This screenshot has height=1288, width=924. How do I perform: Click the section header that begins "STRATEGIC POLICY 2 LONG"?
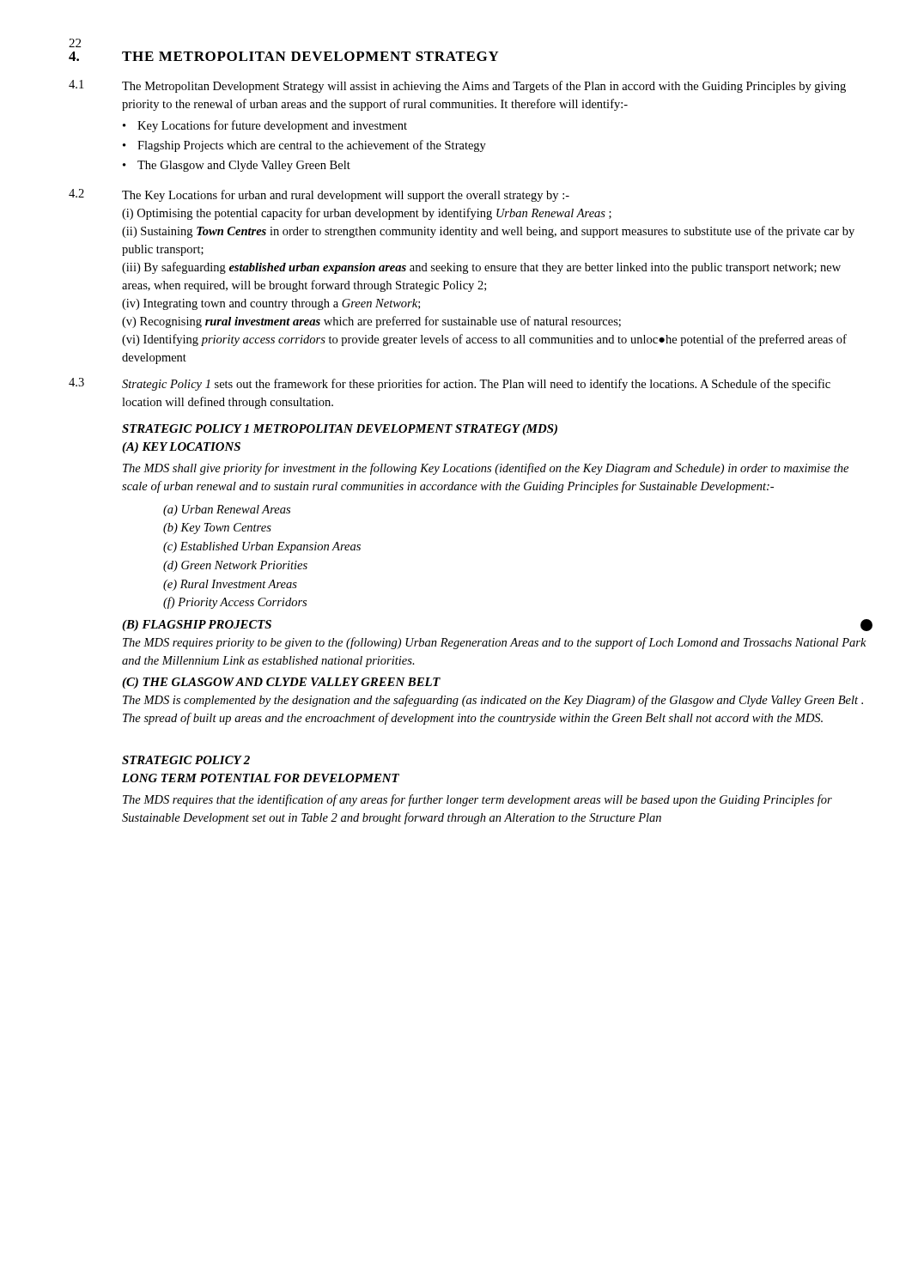tap(260, 769)
